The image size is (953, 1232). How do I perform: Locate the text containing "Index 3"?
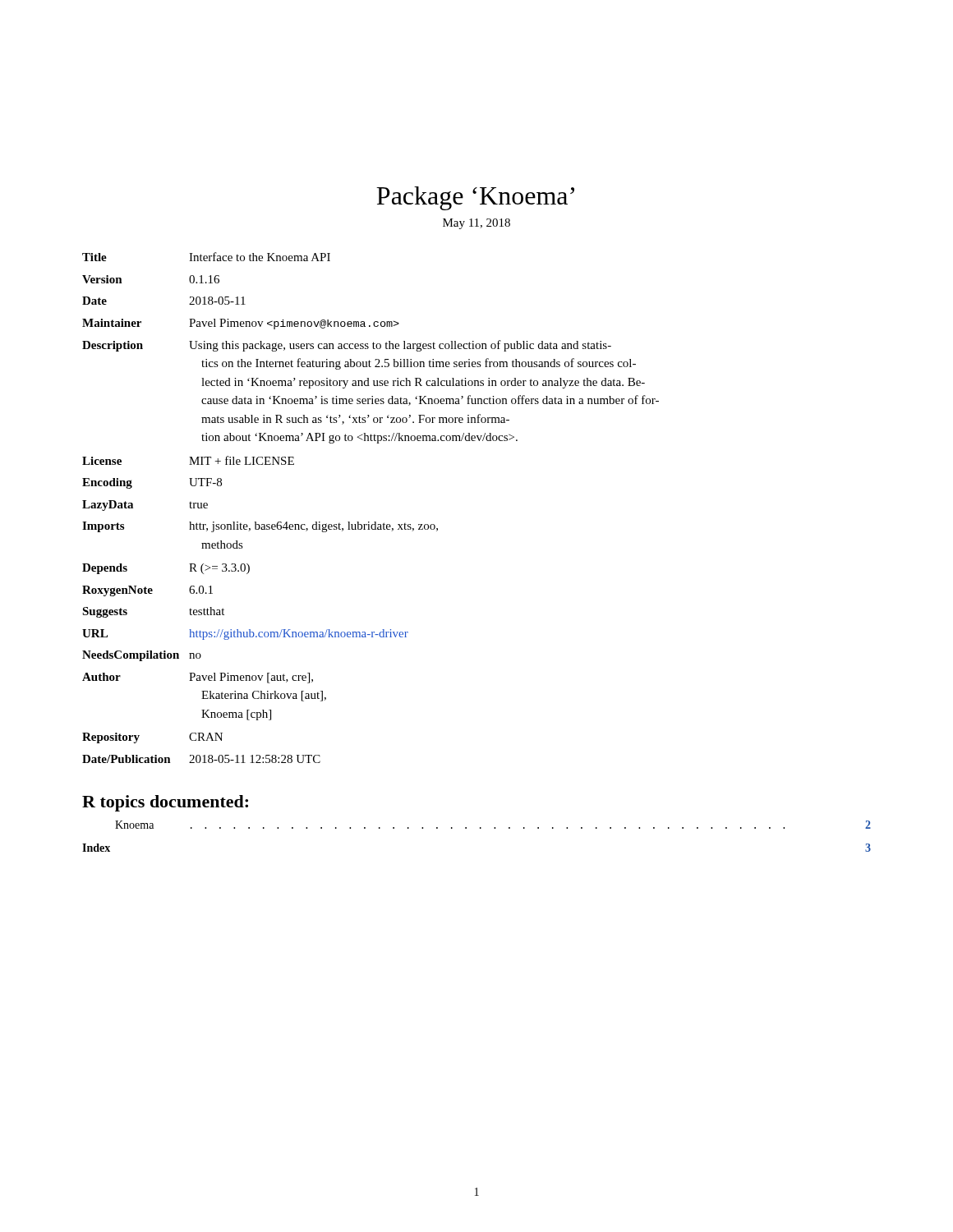101,847
